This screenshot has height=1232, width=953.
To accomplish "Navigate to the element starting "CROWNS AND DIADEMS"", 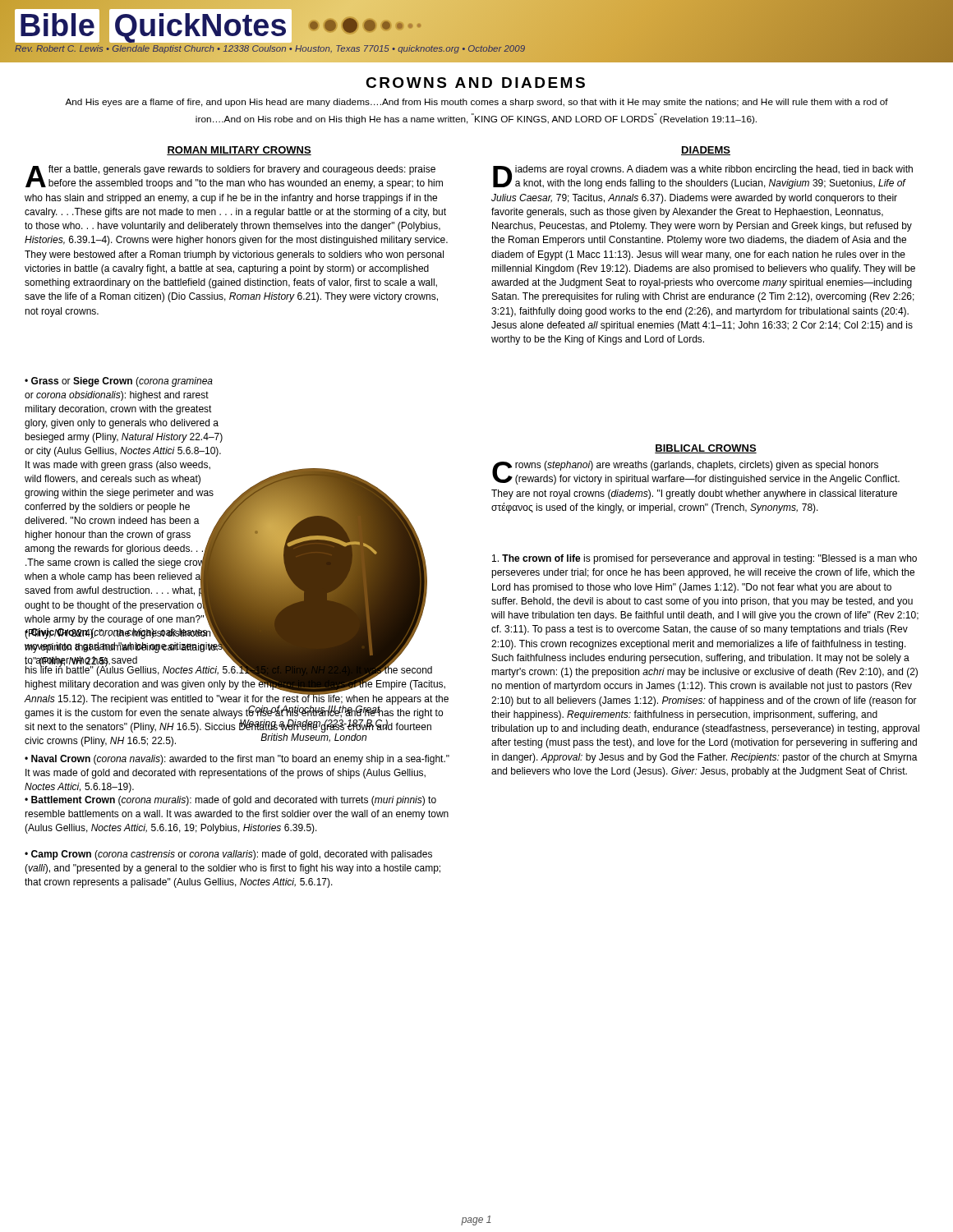I will point(476,83).
